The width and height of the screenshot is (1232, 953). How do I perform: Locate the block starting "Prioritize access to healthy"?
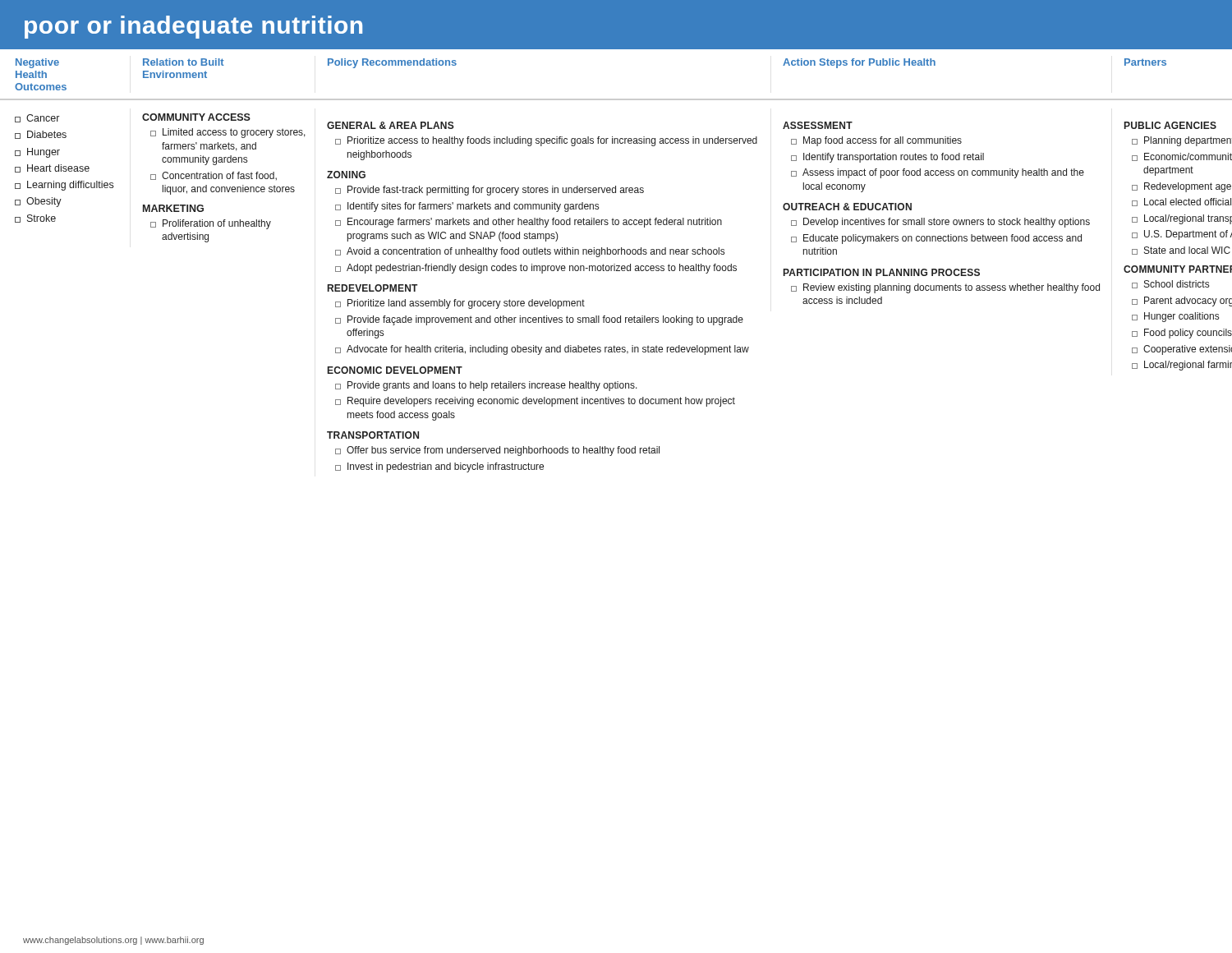click(549, 147)
